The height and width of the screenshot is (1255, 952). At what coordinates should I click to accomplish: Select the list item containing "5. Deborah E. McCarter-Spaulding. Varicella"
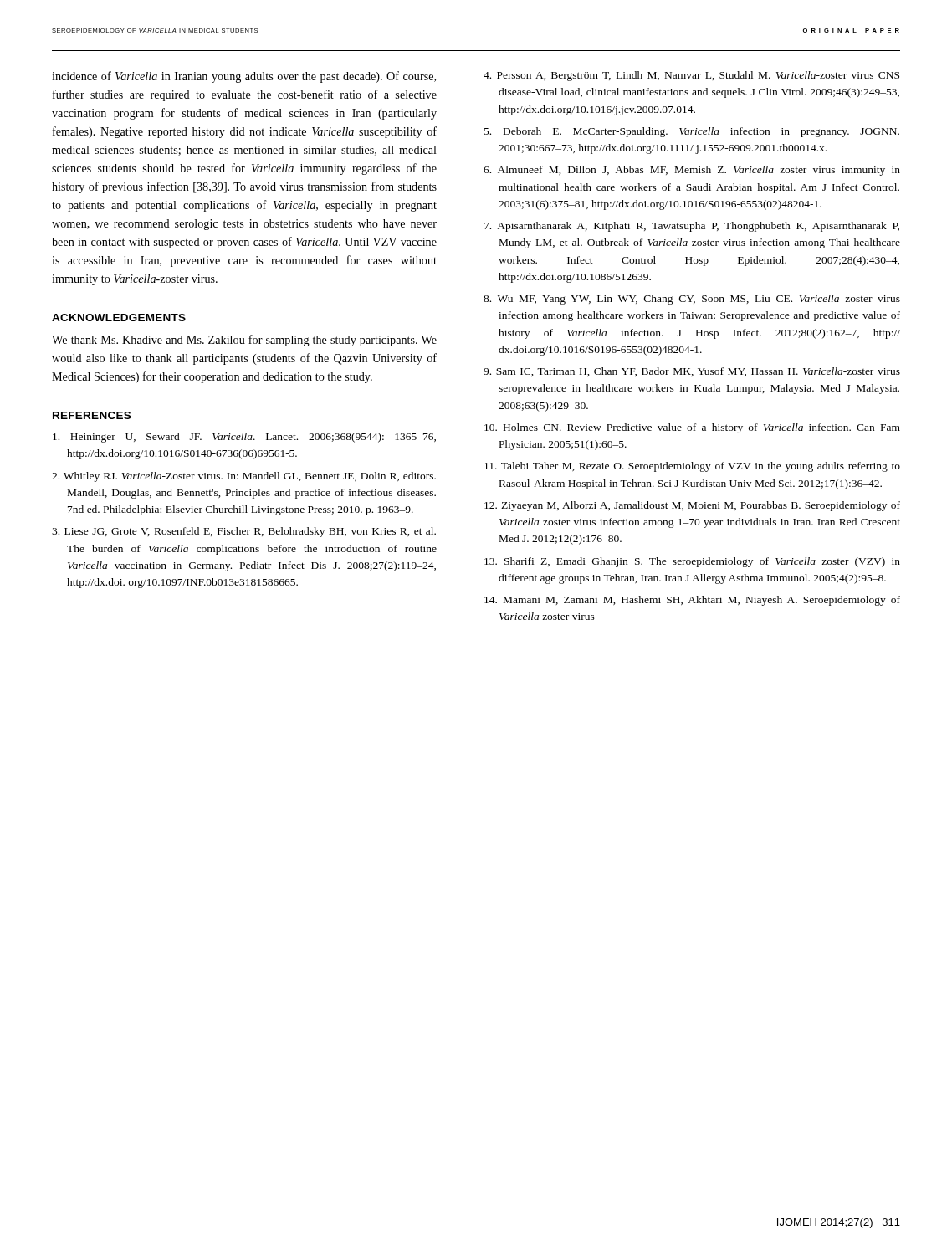pyautogui.click(x=692, y=139)
